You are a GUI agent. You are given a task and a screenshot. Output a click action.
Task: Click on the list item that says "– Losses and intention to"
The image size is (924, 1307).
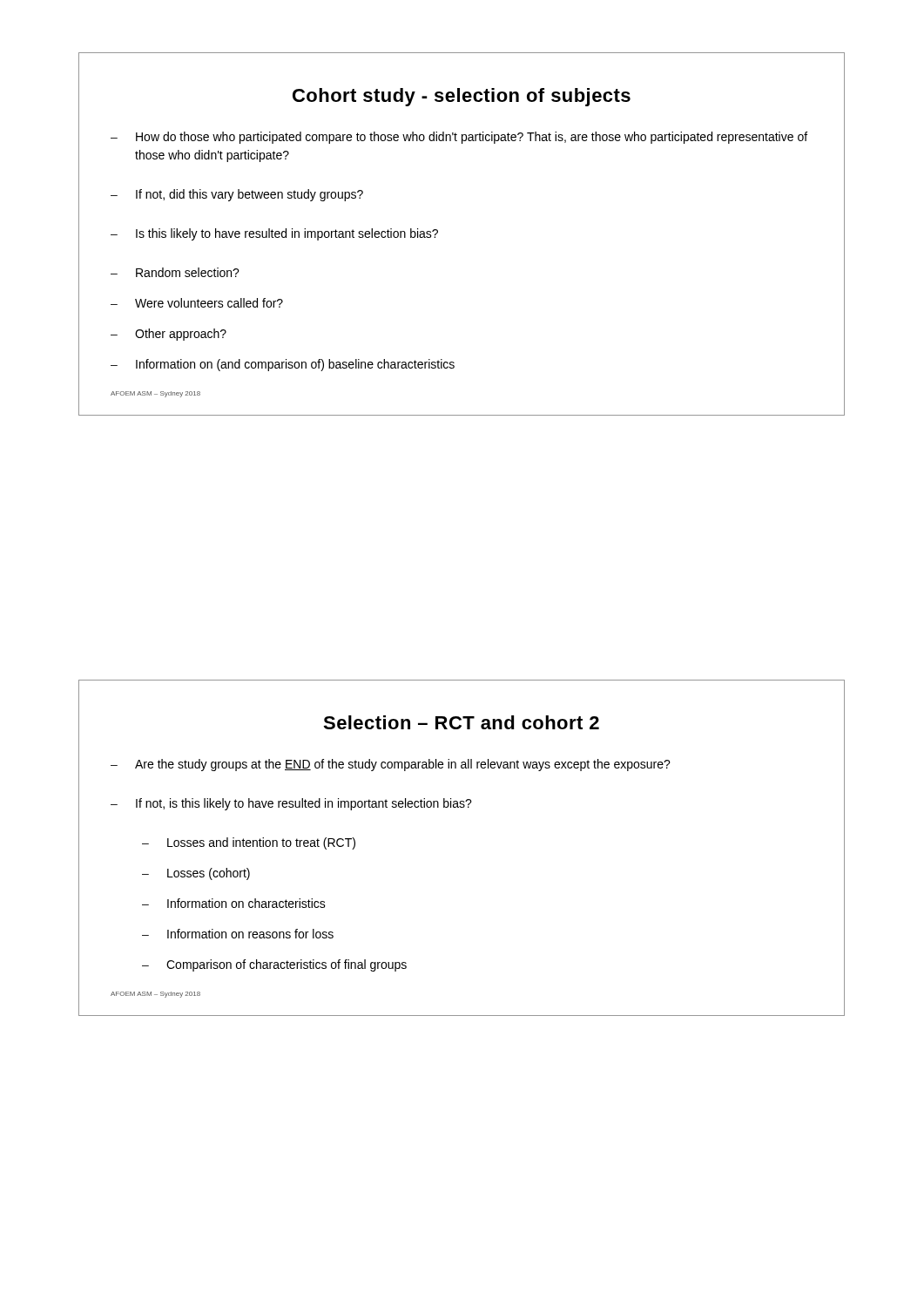click(x=249, y=843)
